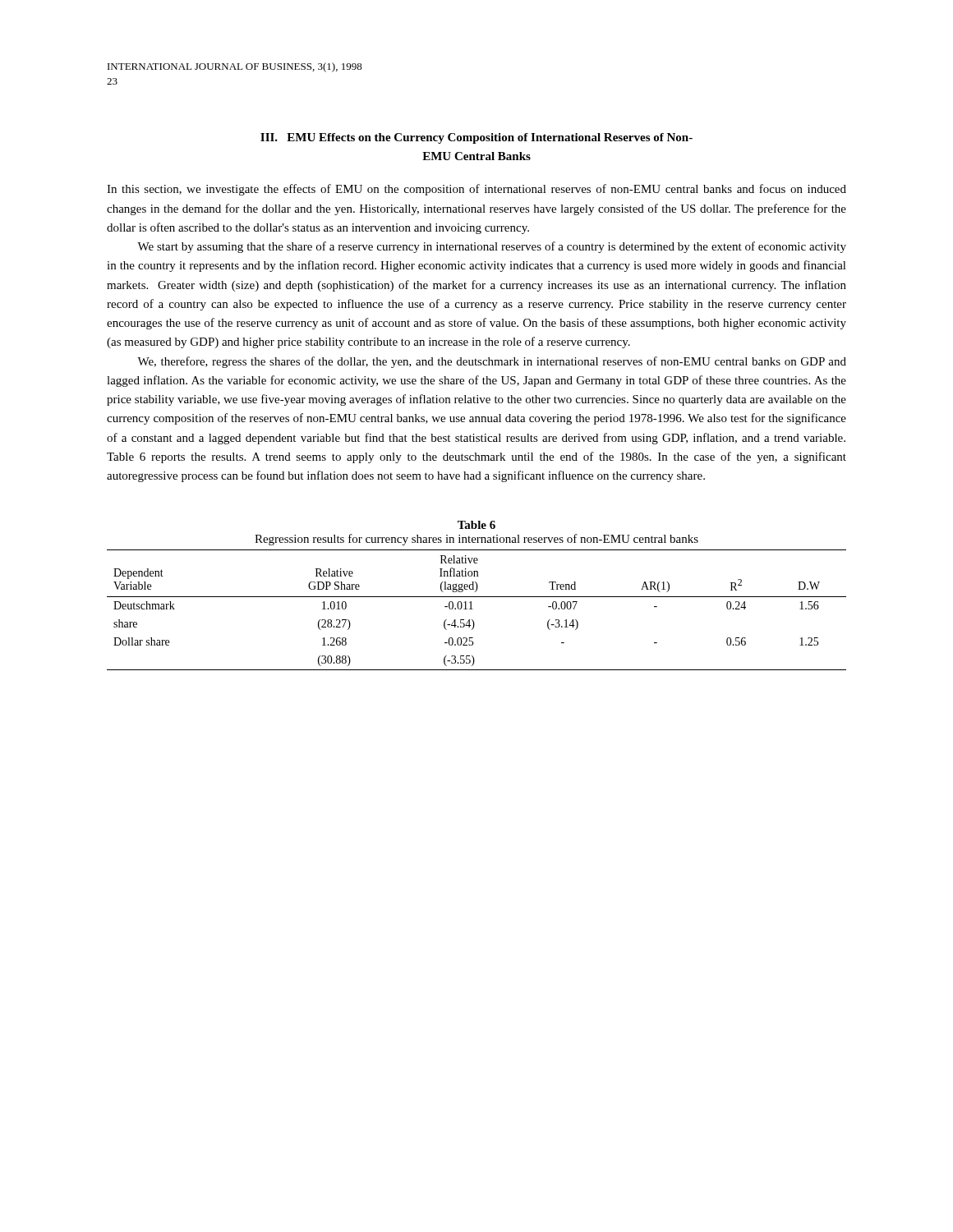Select the region starting "In this section, we investigate the effects of"
The image size is (953, 1232).
coord(476,208)
